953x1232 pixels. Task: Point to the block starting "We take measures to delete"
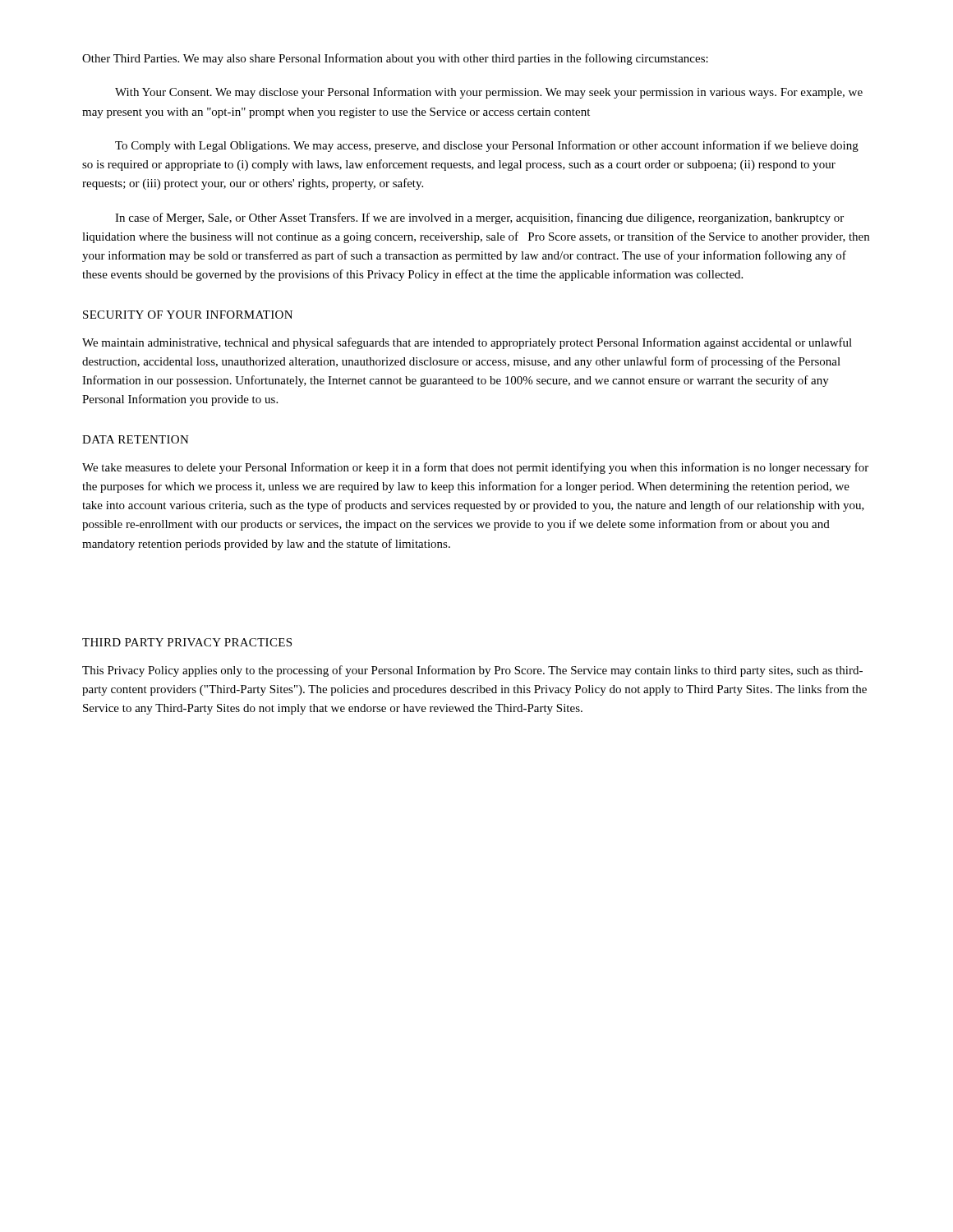click(475, 505)
